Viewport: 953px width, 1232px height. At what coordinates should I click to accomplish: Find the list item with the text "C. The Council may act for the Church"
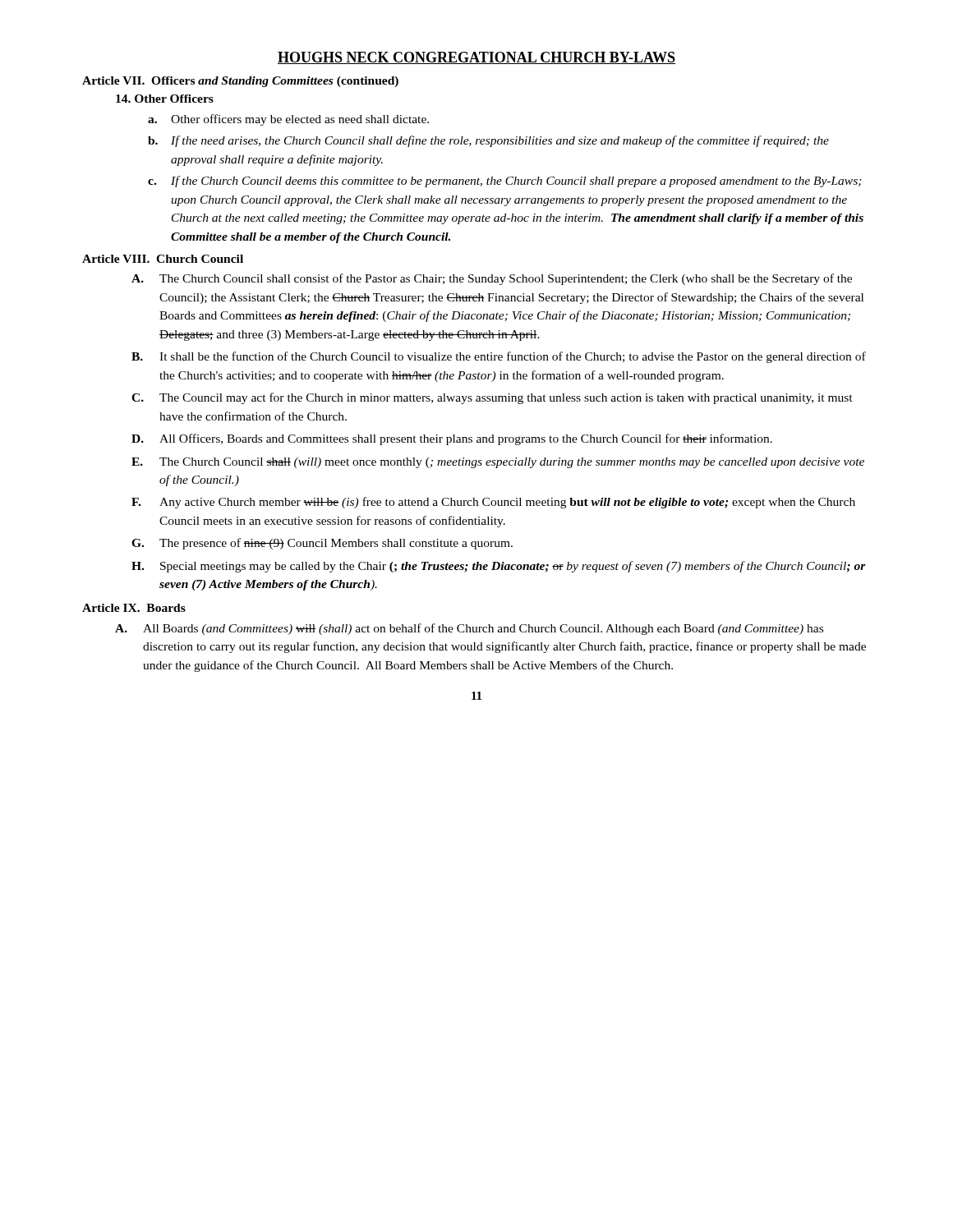pyautogui.click(x=501, y=407)
